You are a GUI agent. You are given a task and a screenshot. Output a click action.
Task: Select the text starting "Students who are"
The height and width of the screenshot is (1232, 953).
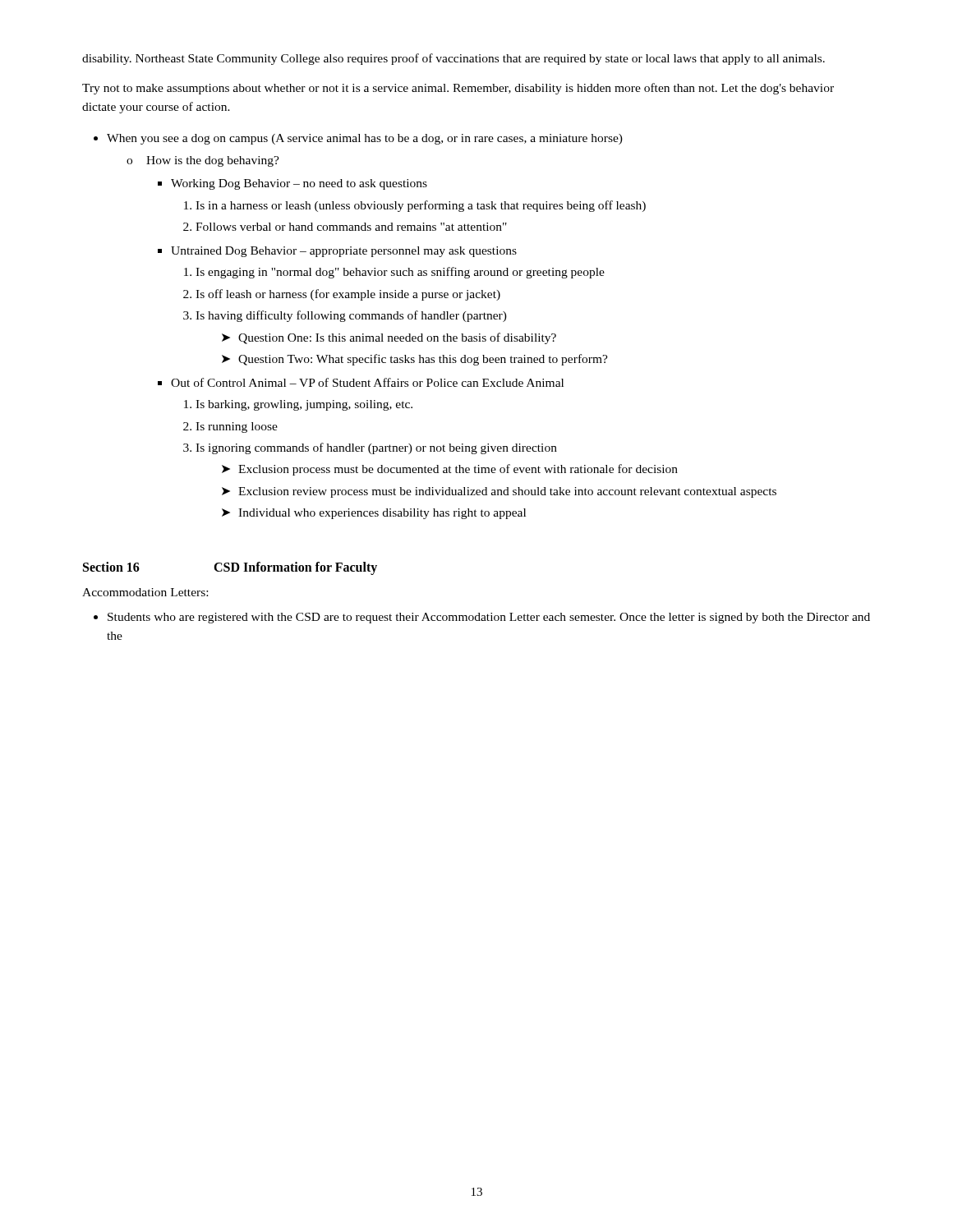pyautogui.click(x=489, y=626)
